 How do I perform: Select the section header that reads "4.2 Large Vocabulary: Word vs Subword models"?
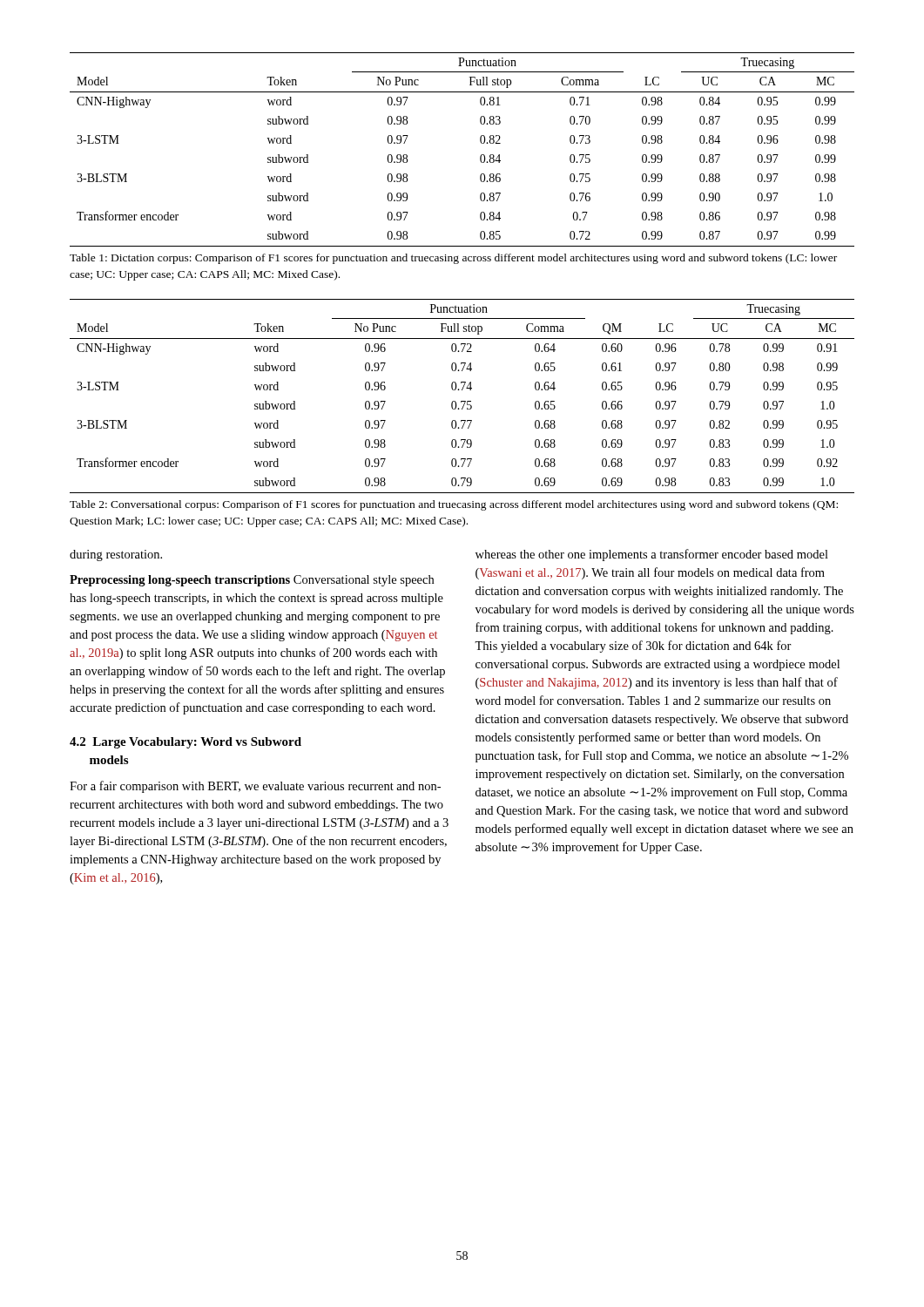coord(185,751)
